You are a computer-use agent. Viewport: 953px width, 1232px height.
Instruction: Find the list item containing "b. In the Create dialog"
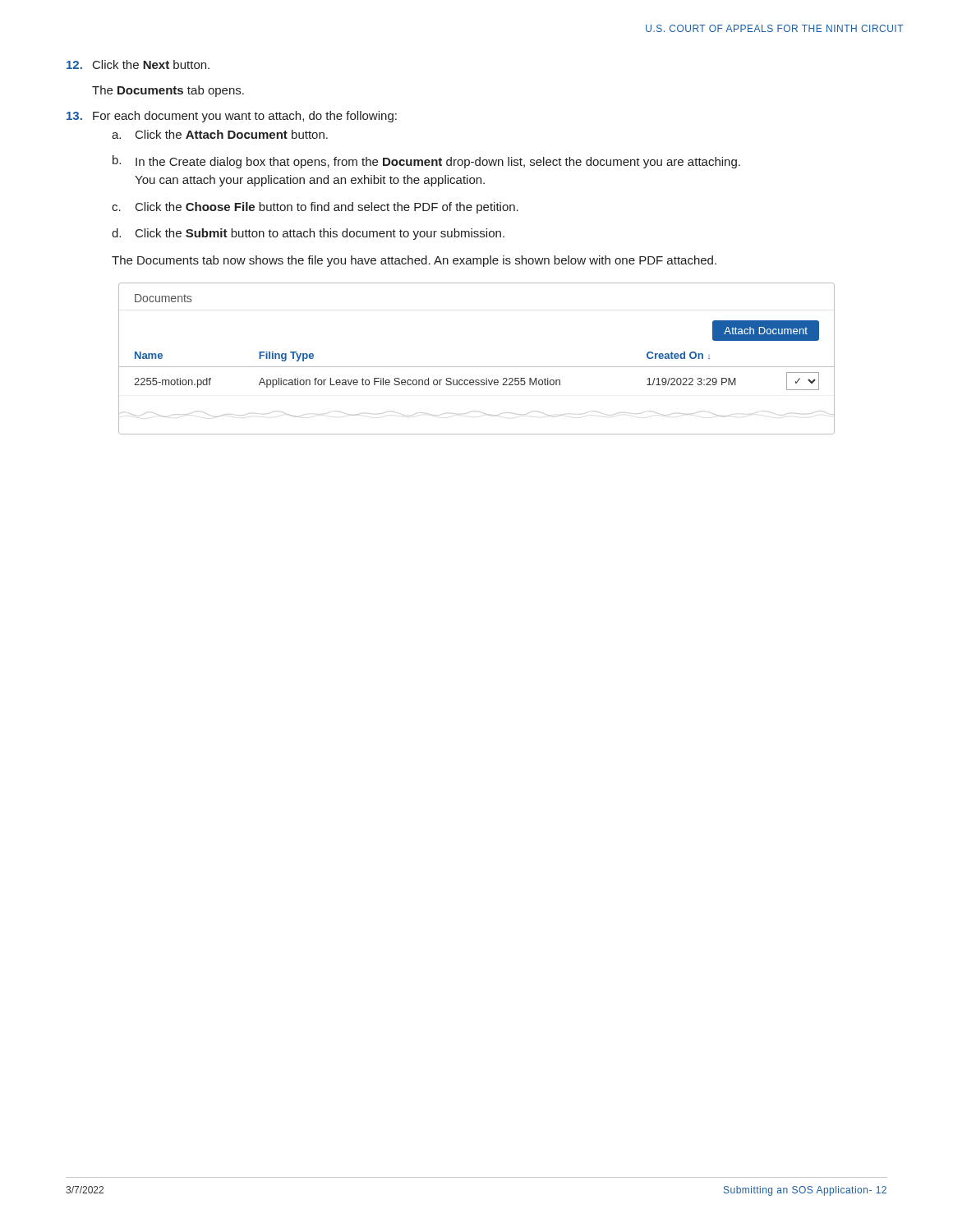[x=426, y=171]
